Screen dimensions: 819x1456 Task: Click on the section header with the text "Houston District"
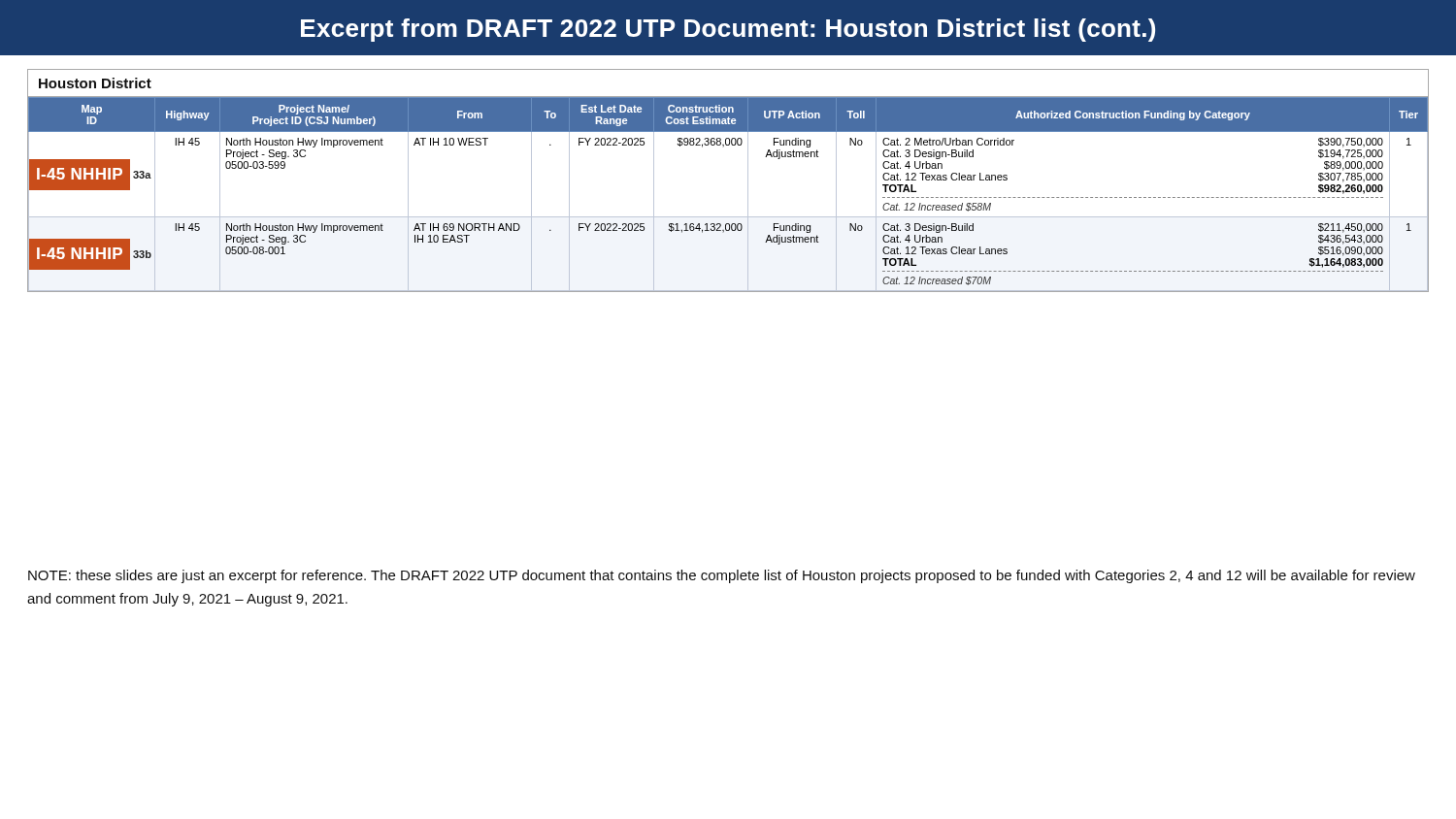point(94,83)
